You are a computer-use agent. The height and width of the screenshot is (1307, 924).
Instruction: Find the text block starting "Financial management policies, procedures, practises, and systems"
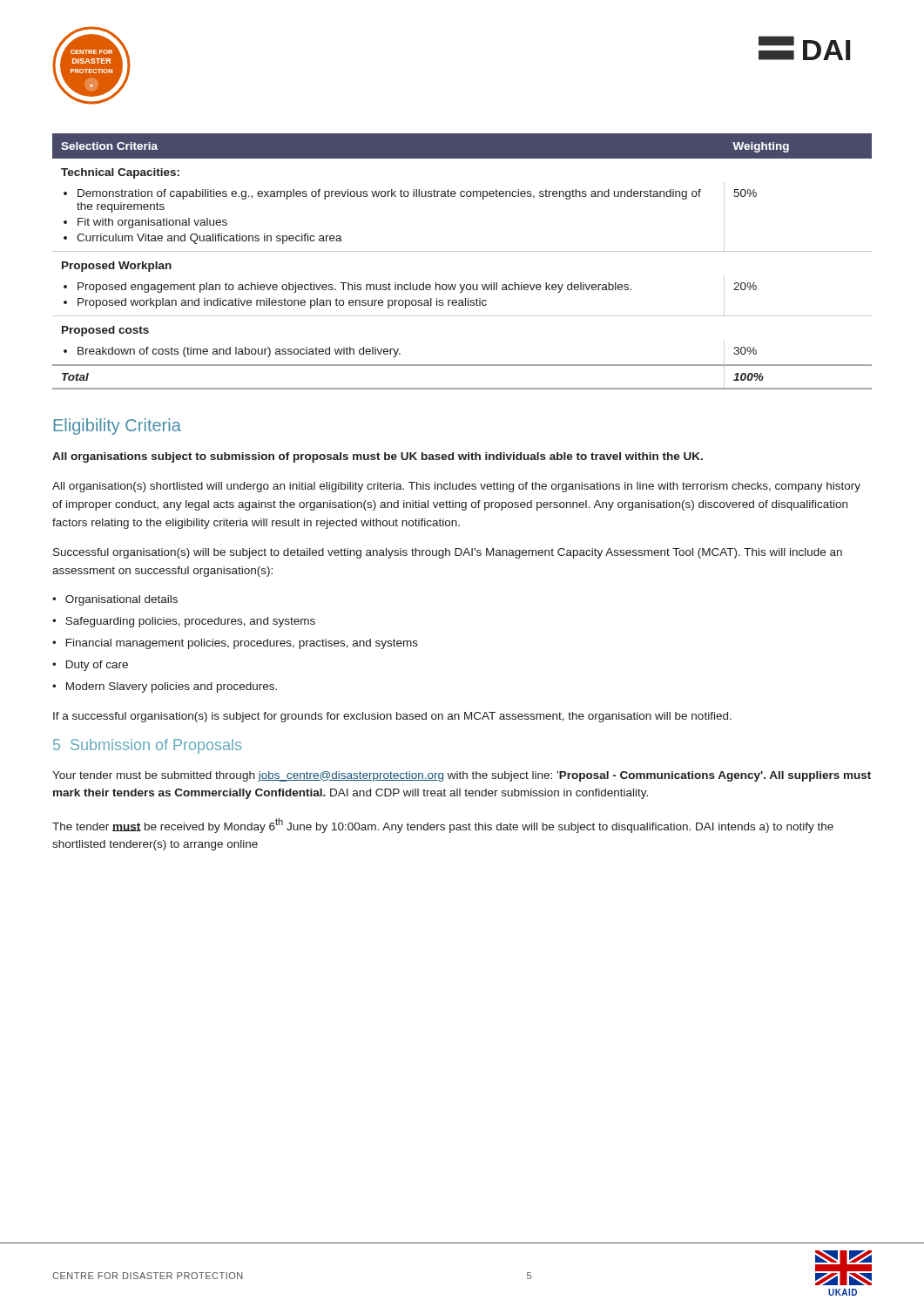tap(241, 643)
